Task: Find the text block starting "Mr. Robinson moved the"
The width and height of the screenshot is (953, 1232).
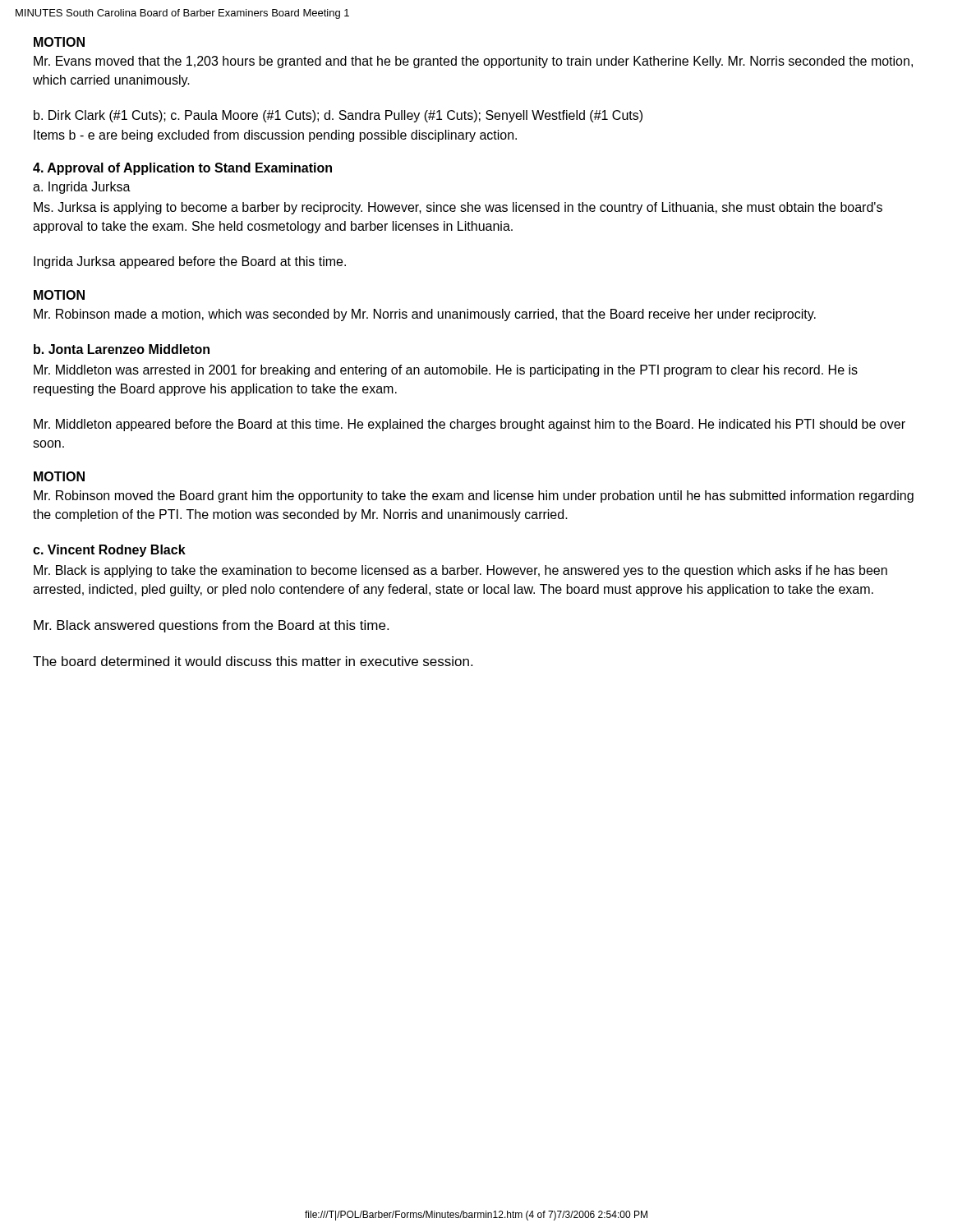Action: [473, 505]
